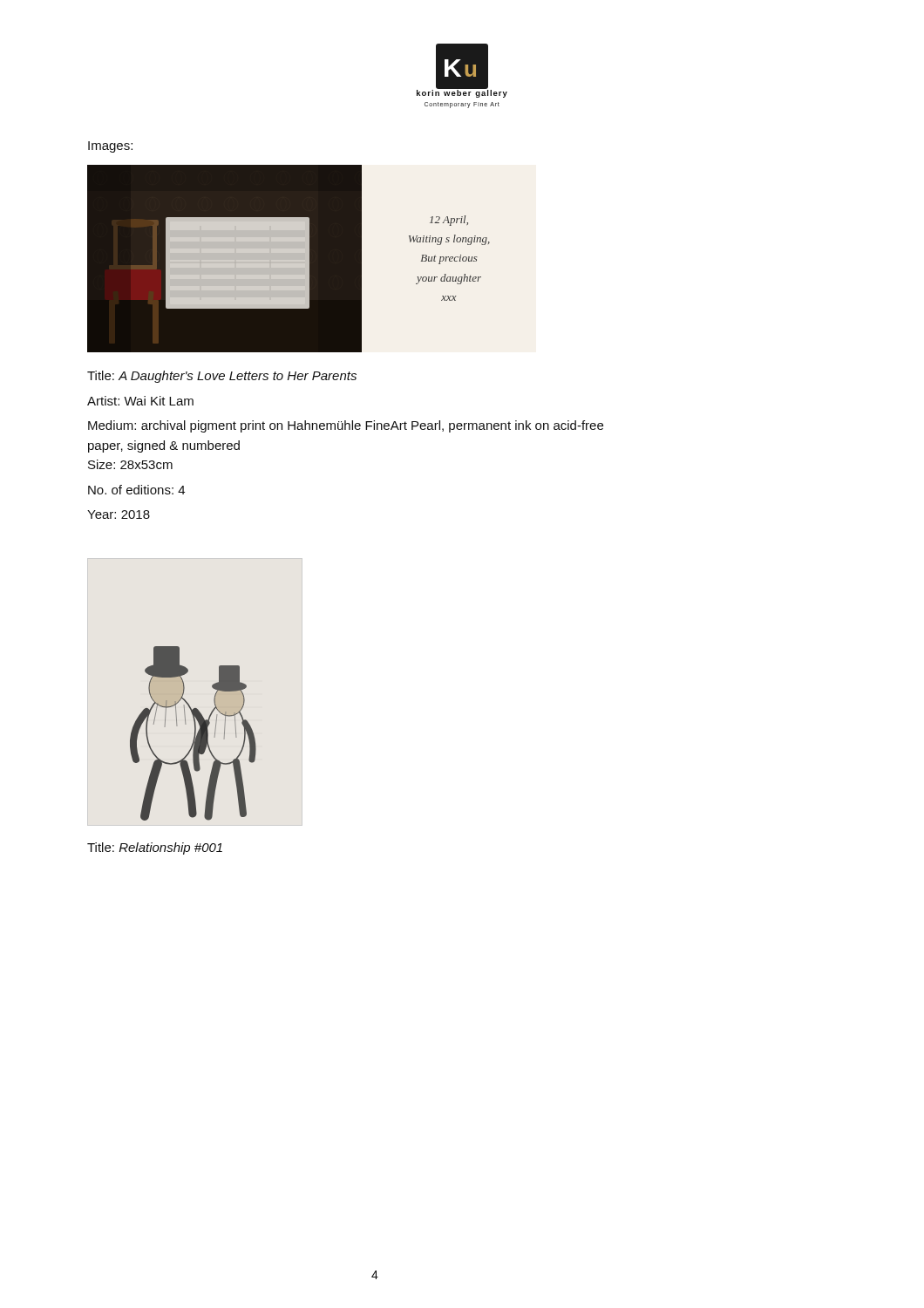Point to the block beginning "Title: A Daughter's Love Letters to"

[x=222, y=375]
